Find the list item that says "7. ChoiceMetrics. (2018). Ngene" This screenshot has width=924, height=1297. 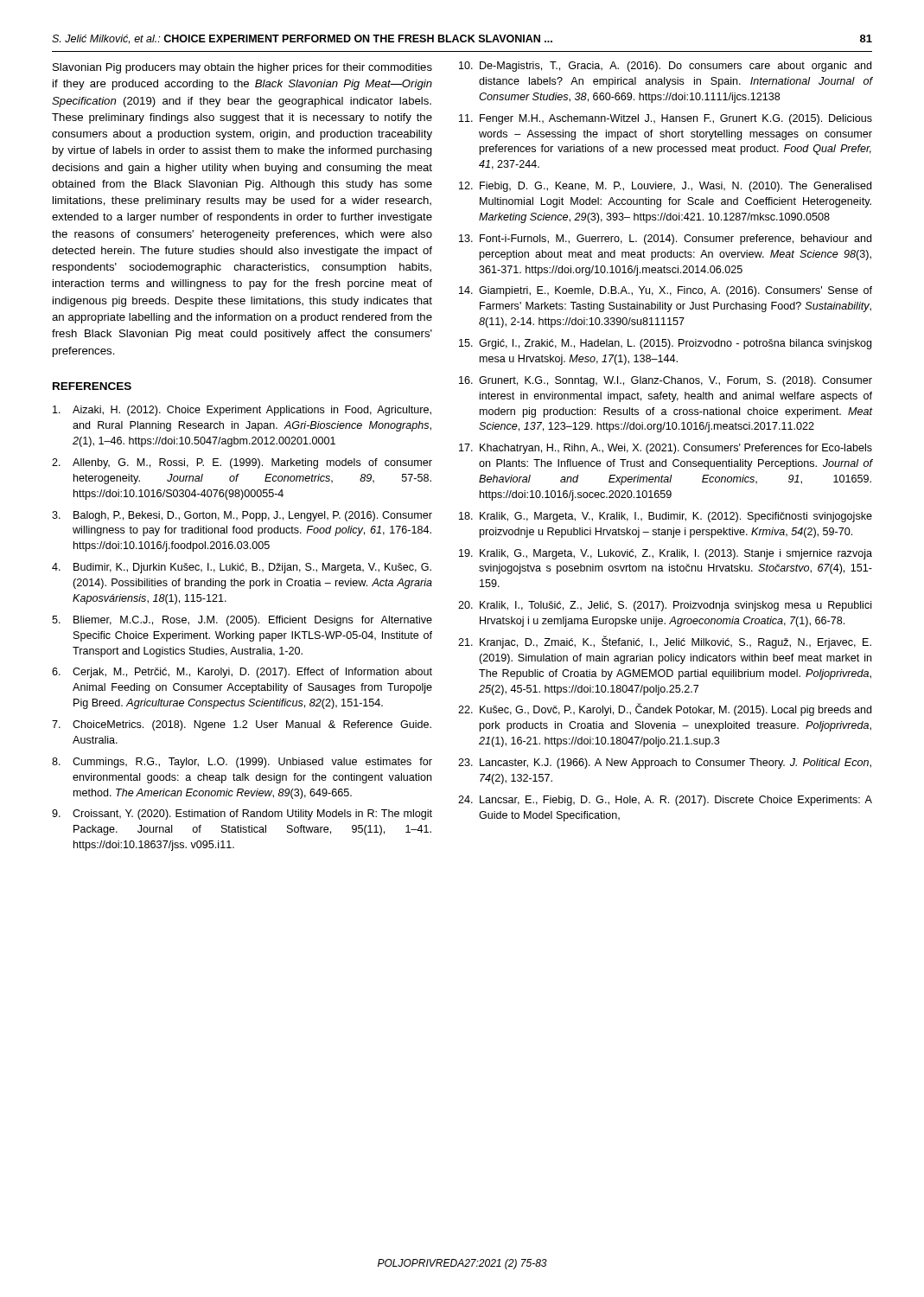(x=242, y=733)
